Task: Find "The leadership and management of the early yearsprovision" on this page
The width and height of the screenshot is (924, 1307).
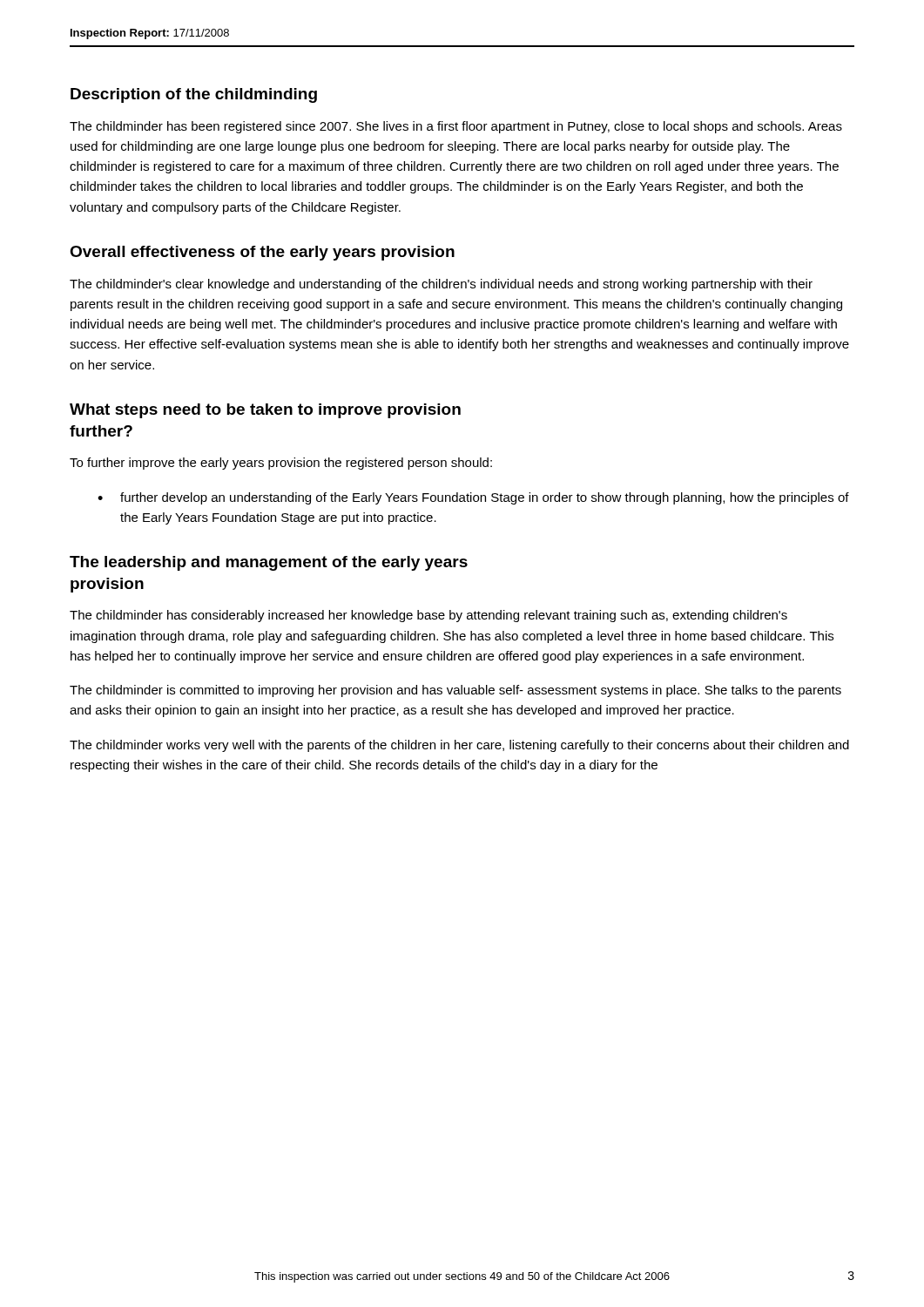Action: 269,572
